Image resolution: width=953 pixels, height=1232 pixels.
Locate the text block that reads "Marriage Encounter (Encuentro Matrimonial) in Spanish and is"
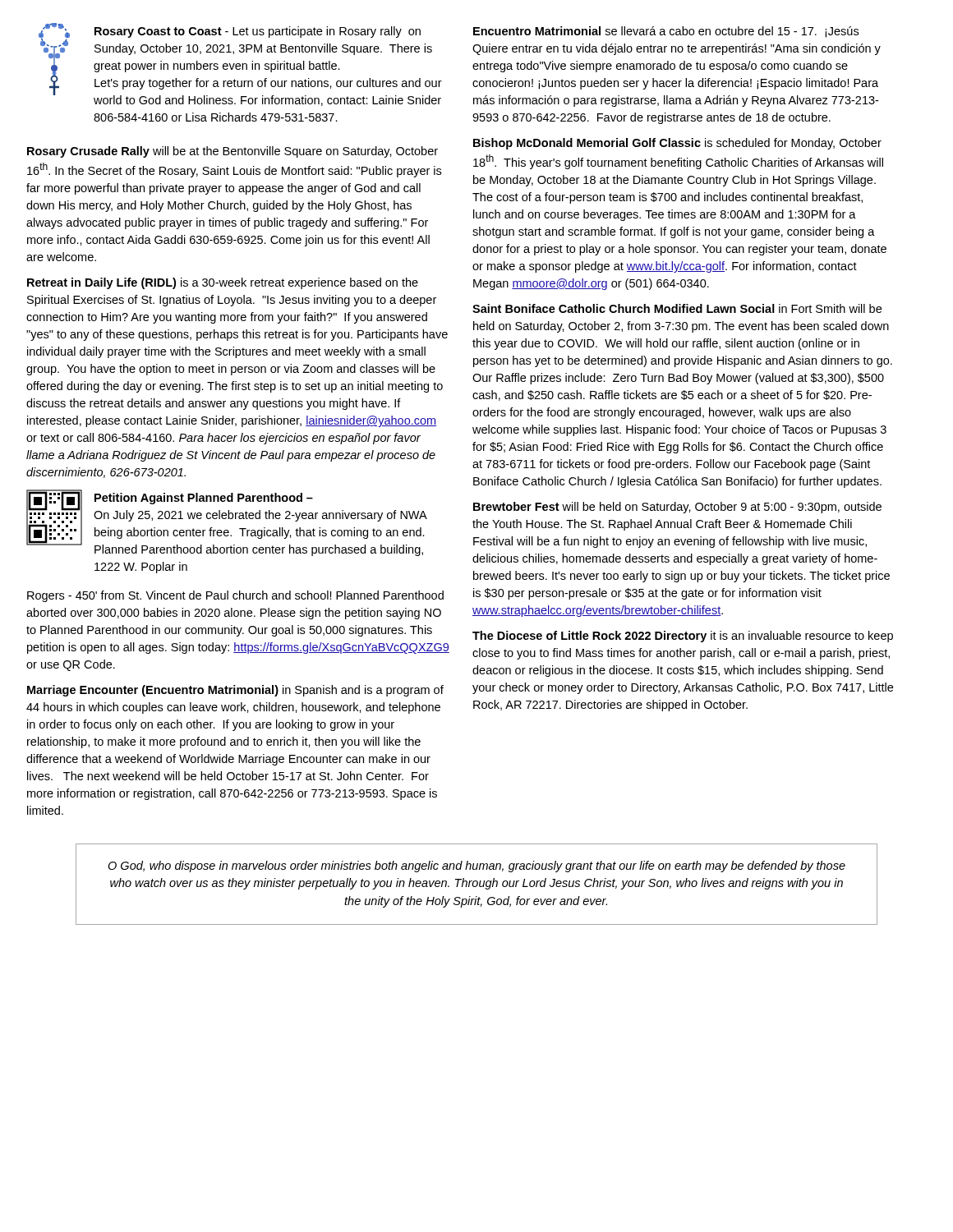coord(238,751)
